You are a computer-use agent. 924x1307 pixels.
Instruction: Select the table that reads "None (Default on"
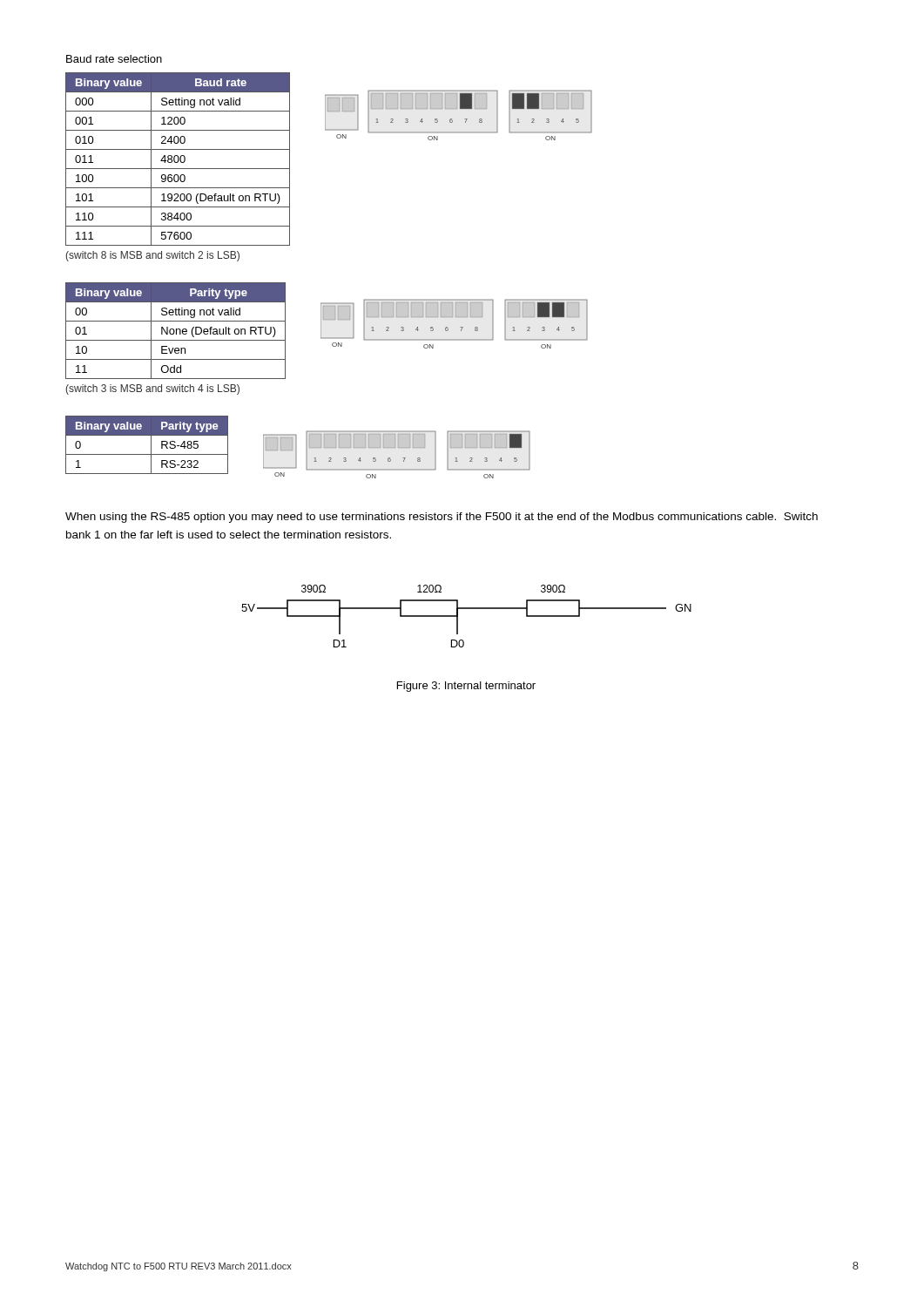click(176, 329)
